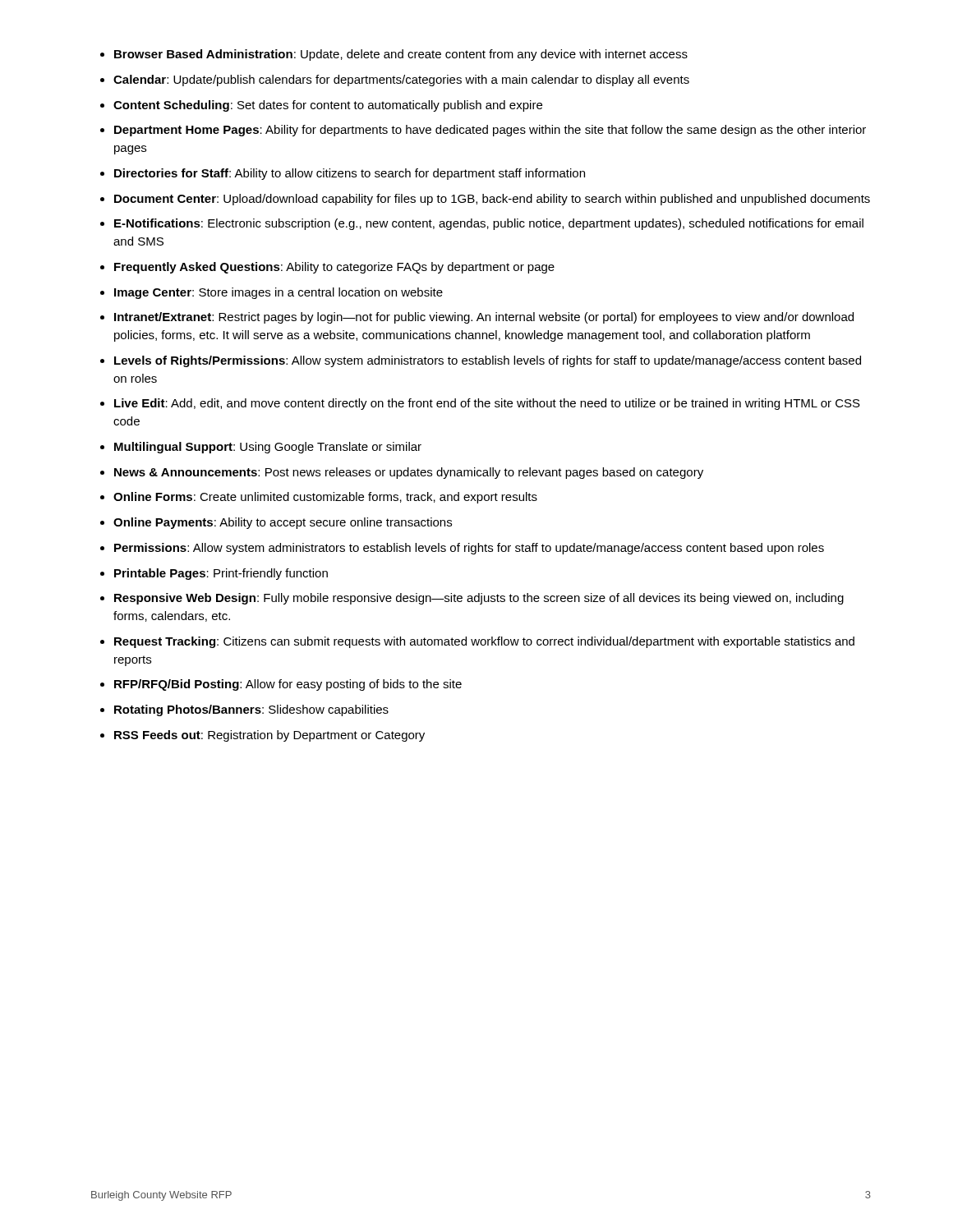Viewport: 953px width, 1232px height.
Task: Point to the block beginning "Browser Based Administration: Update, delete"
Action: point(400,54)
